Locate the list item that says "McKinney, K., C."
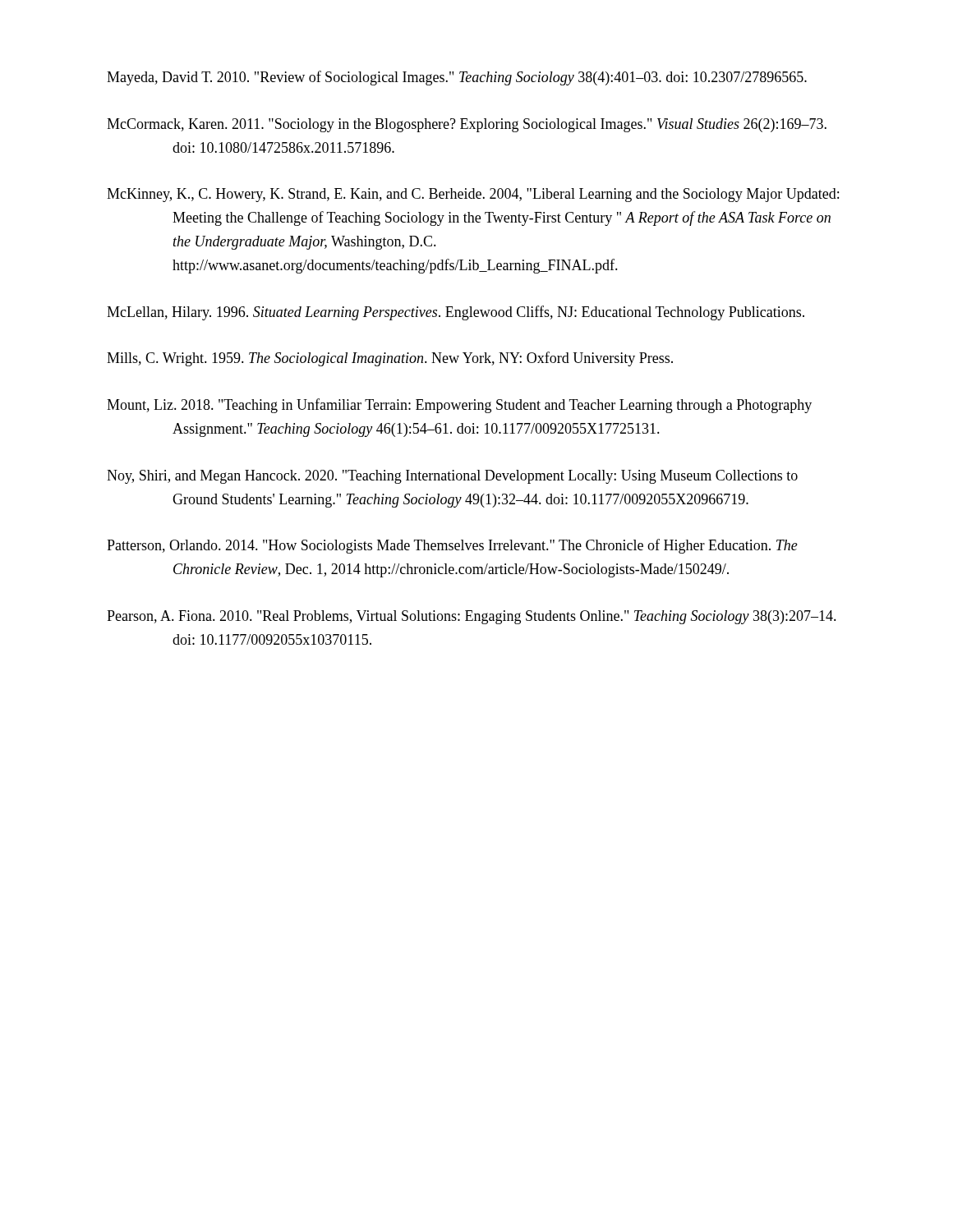The image size is (953, 1232). pyautogui.click(x=474, y=230)
